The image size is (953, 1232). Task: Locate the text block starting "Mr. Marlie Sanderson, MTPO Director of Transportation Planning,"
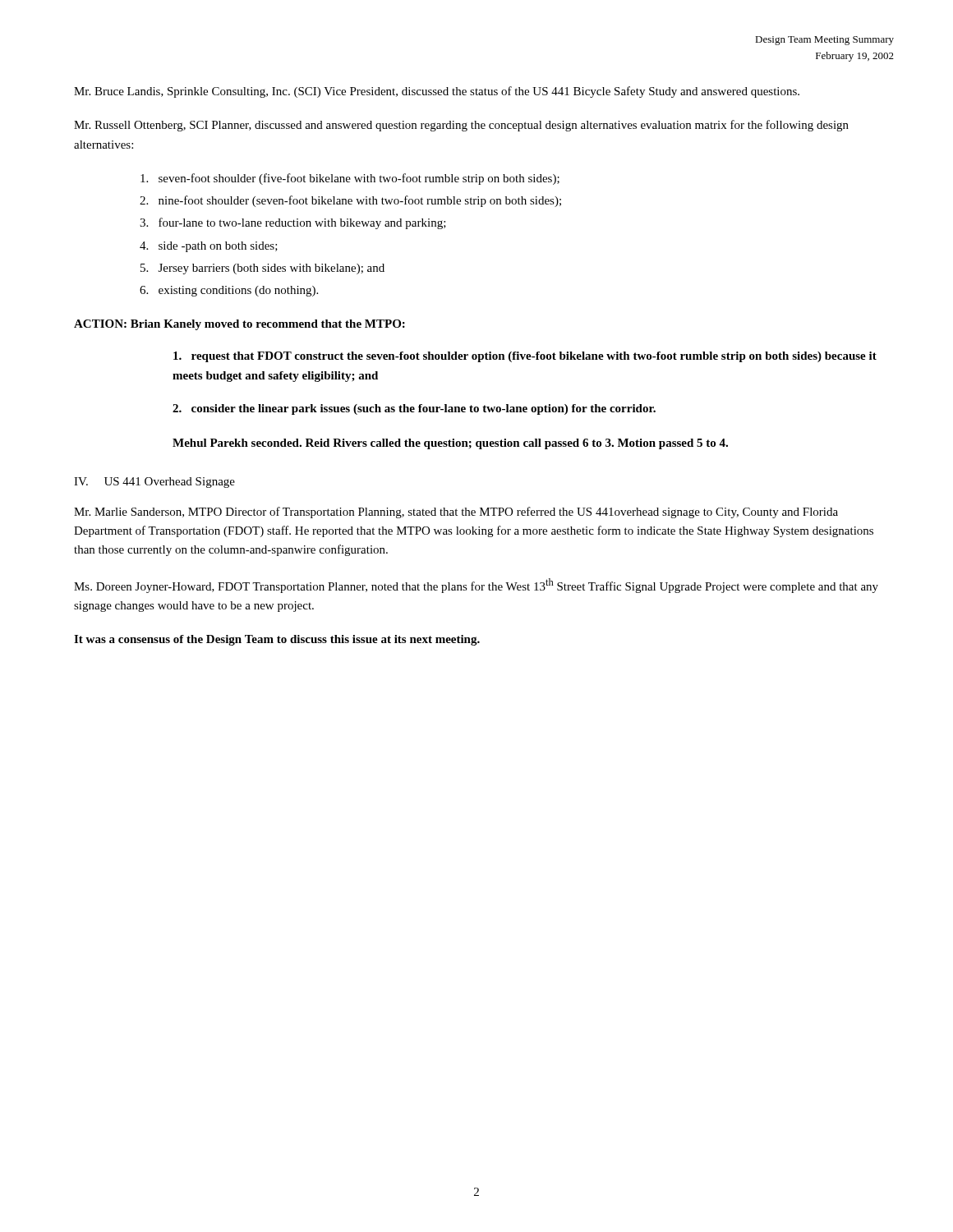(x=474, y=531)
